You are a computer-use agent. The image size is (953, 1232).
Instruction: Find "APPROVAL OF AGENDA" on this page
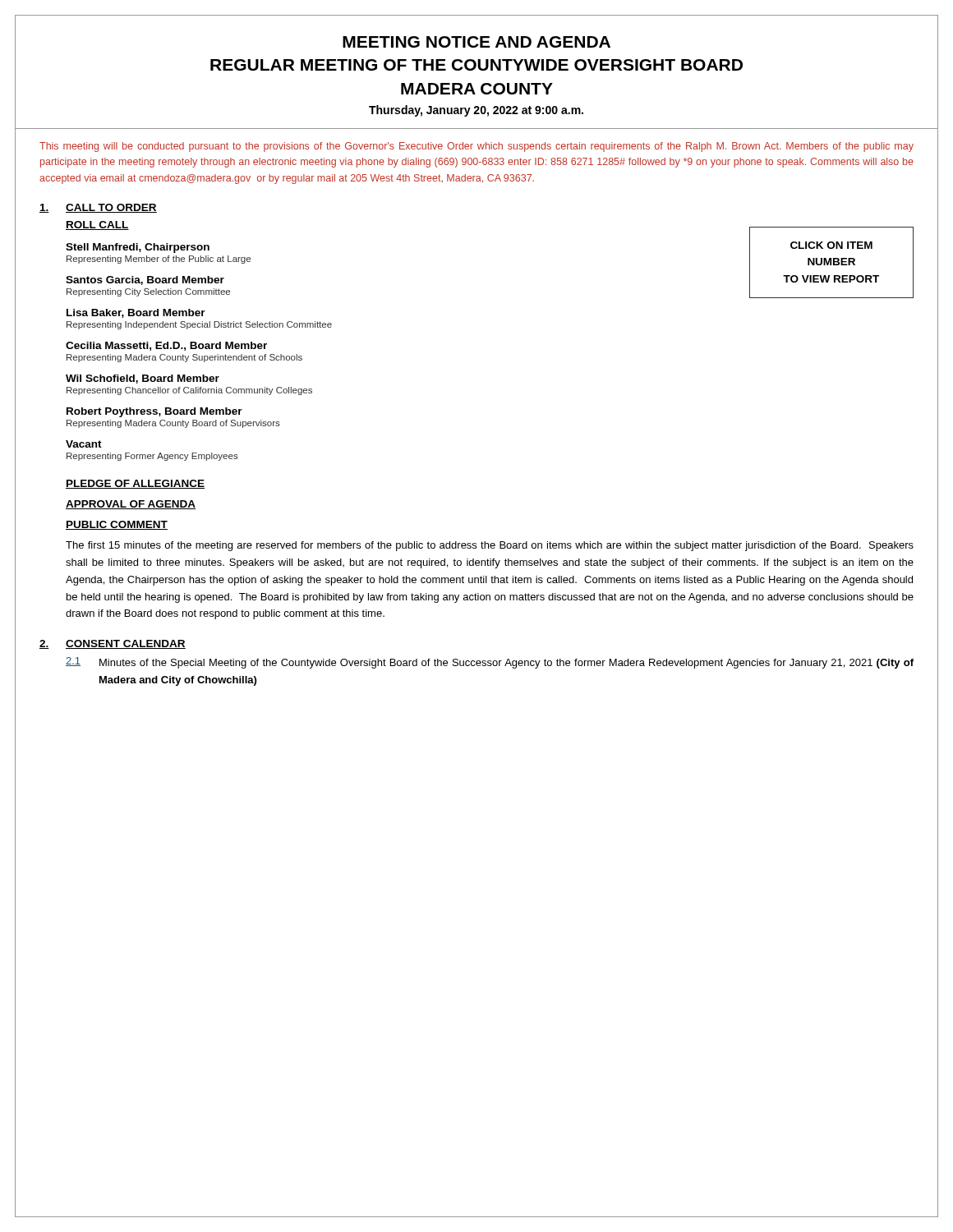pyautogui.click(x=131, y=504)
